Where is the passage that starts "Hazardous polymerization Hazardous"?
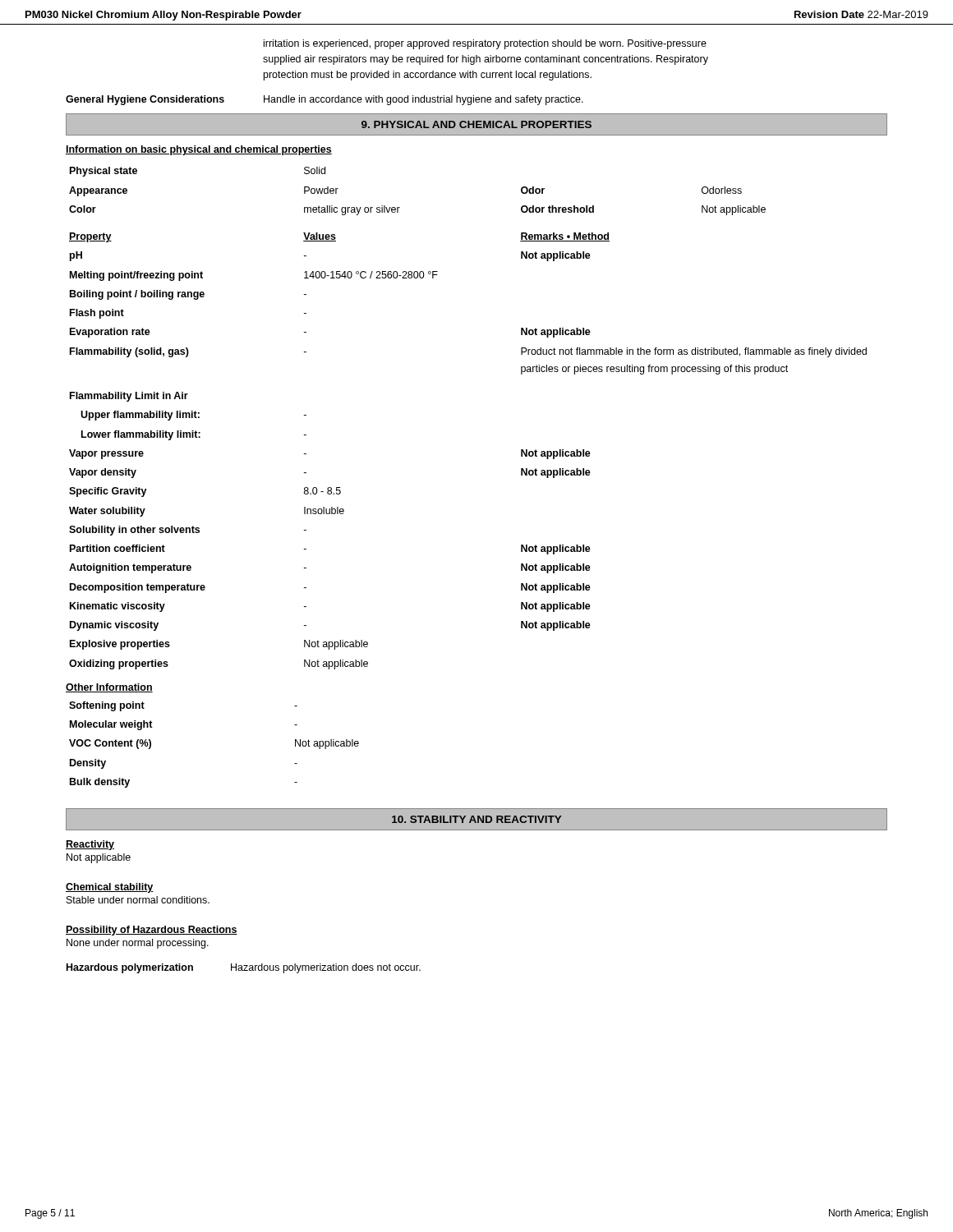 (243, 968)
